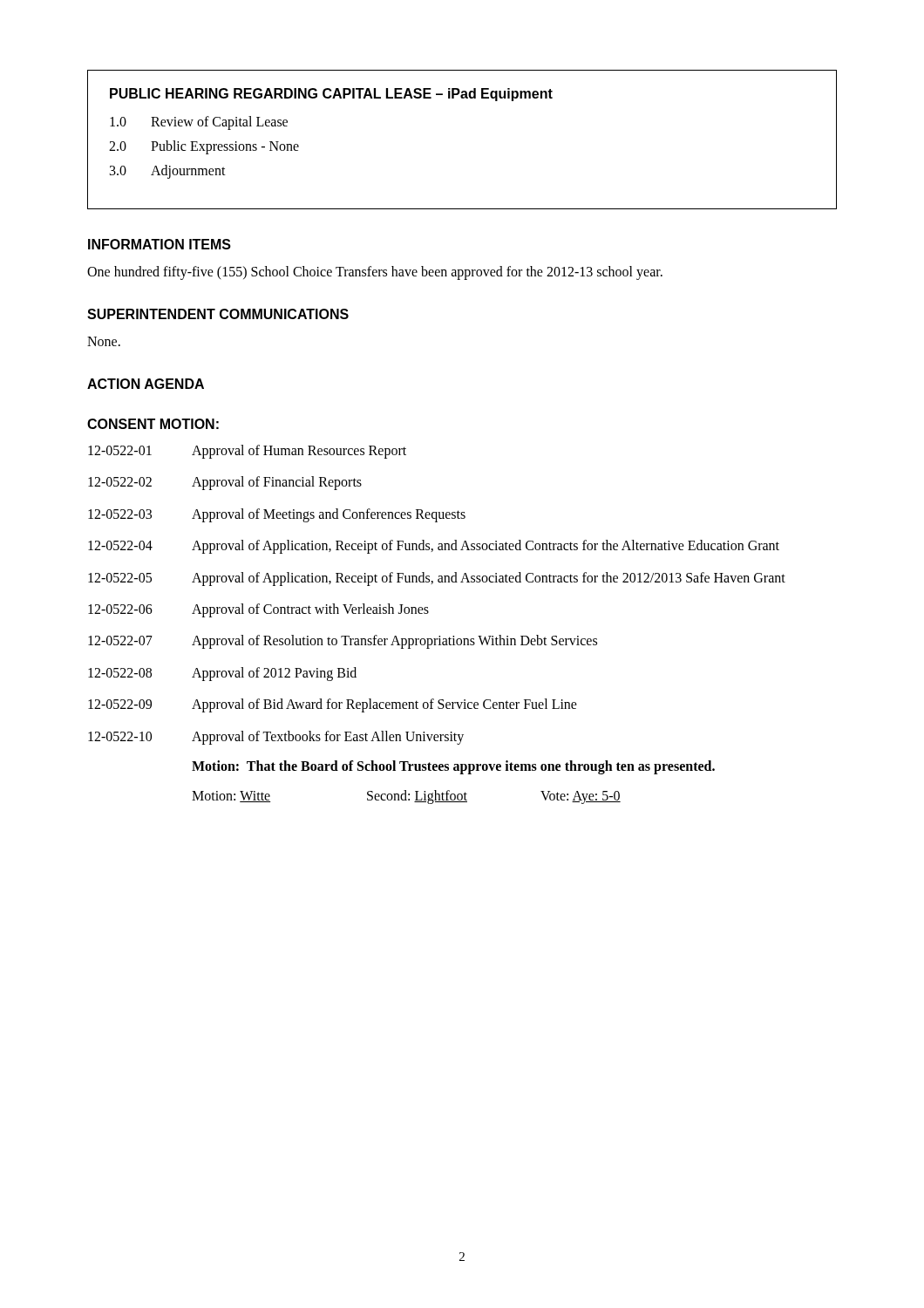Select the list item that says "12-0522-05 Approval of"
The image size is (924, 1308).
pos(462,578)
